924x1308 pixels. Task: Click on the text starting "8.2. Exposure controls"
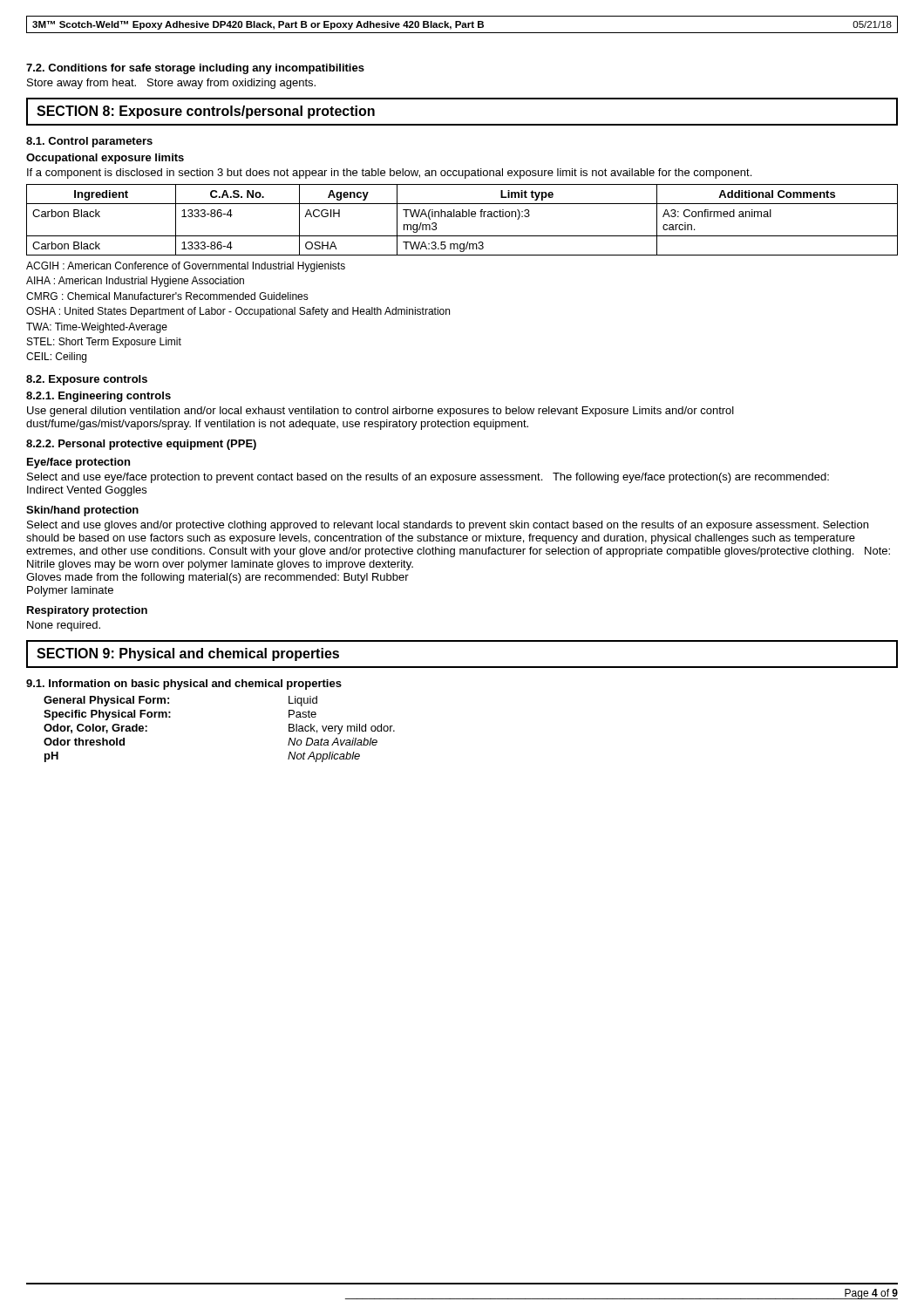point(87,379)
